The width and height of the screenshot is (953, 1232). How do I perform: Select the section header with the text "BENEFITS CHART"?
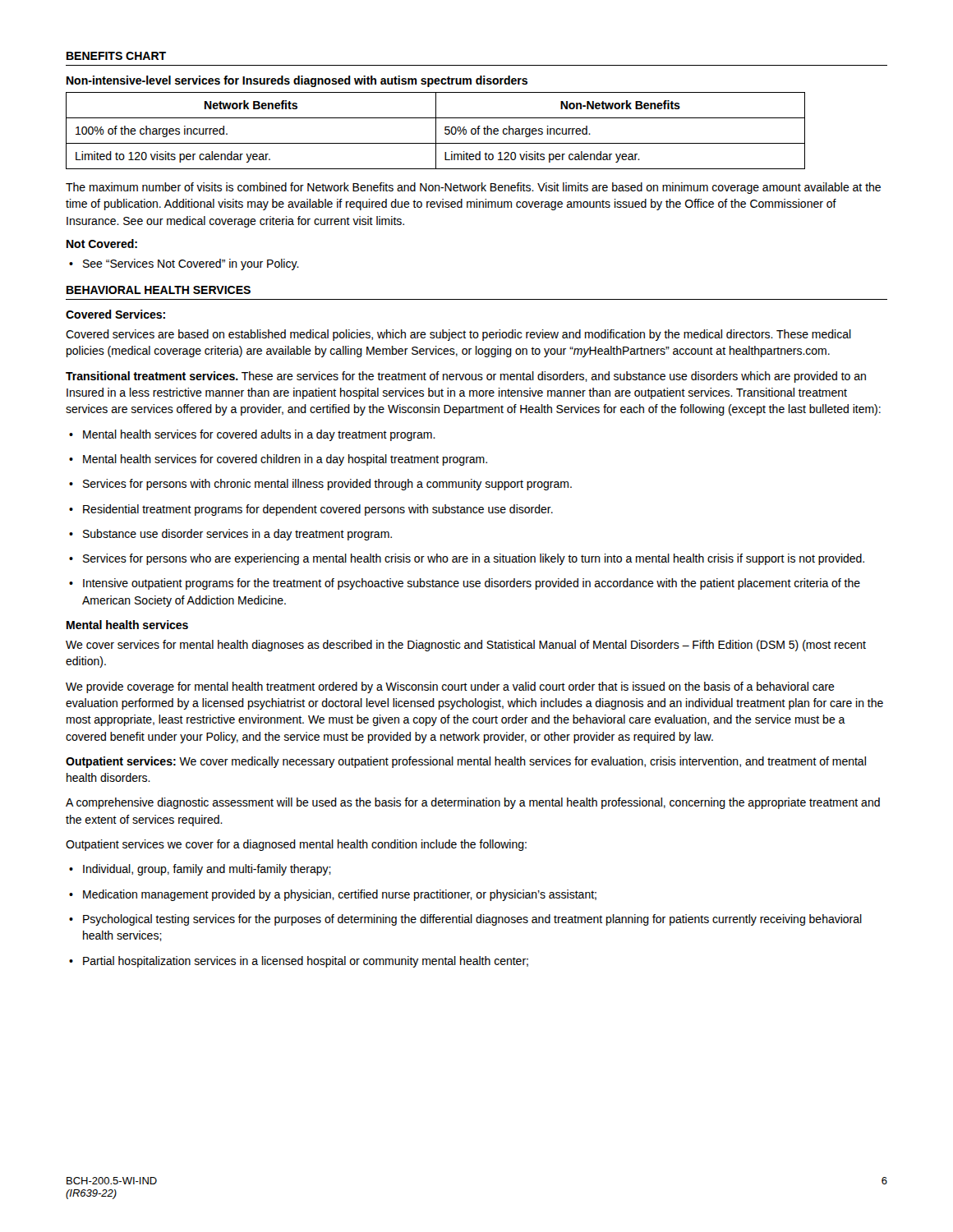(x=116, y=56)
